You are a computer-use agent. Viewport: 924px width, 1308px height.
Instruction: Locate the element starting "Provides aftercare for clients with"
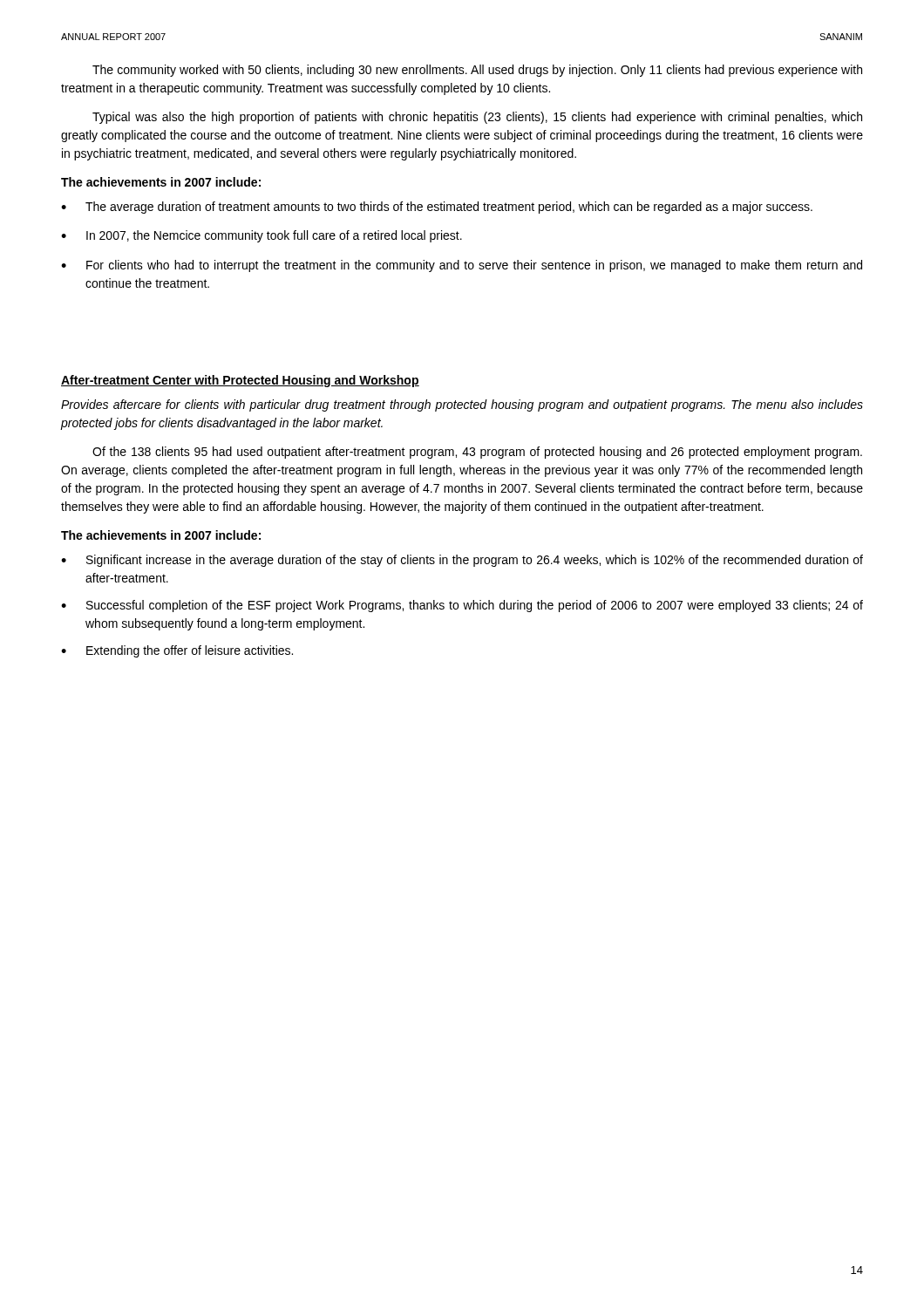coord(462,414)
